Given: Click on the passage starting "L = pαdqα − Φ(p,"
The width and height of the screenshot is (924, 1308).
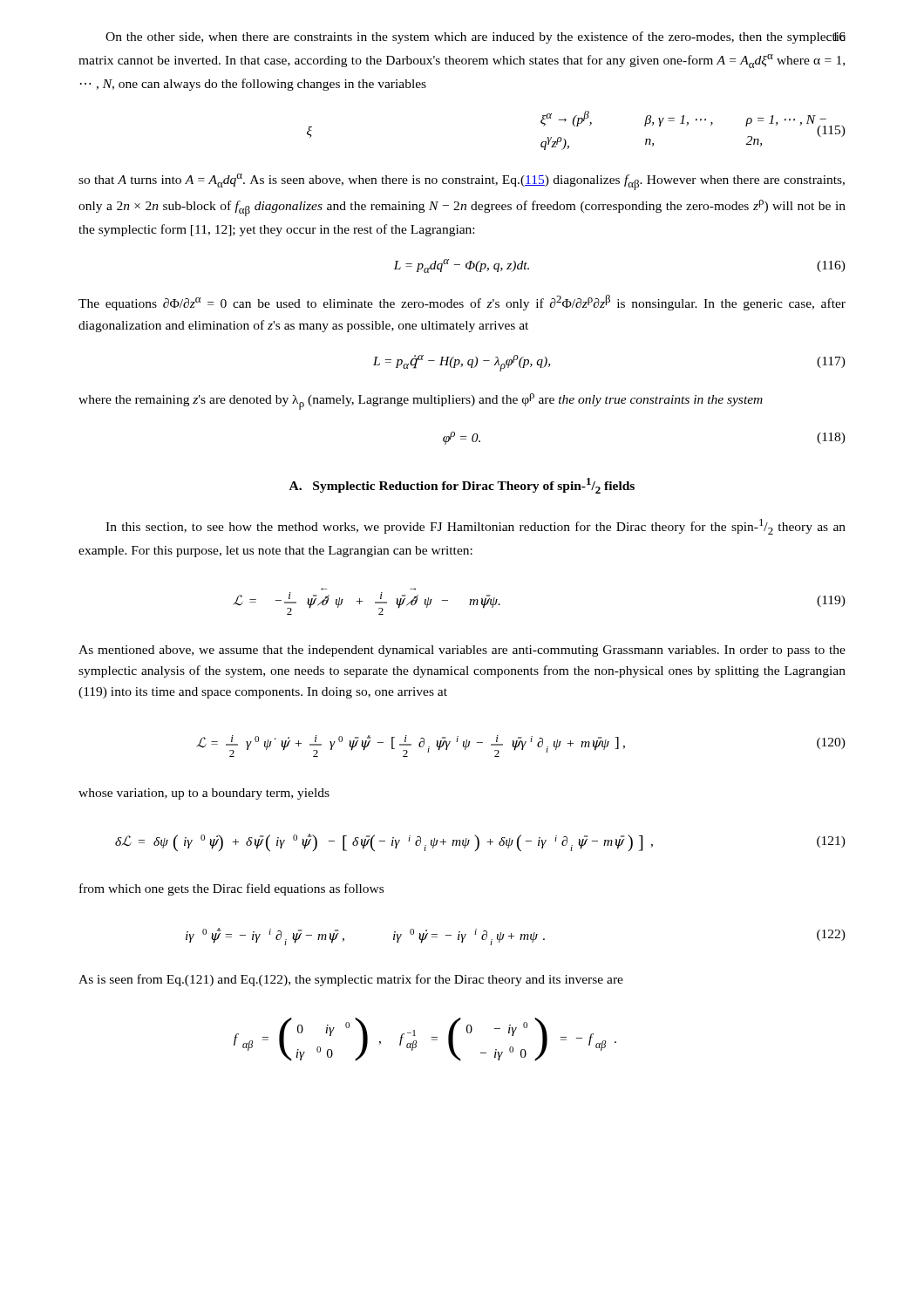Looking at the screenshot, I should click(477, 266).
